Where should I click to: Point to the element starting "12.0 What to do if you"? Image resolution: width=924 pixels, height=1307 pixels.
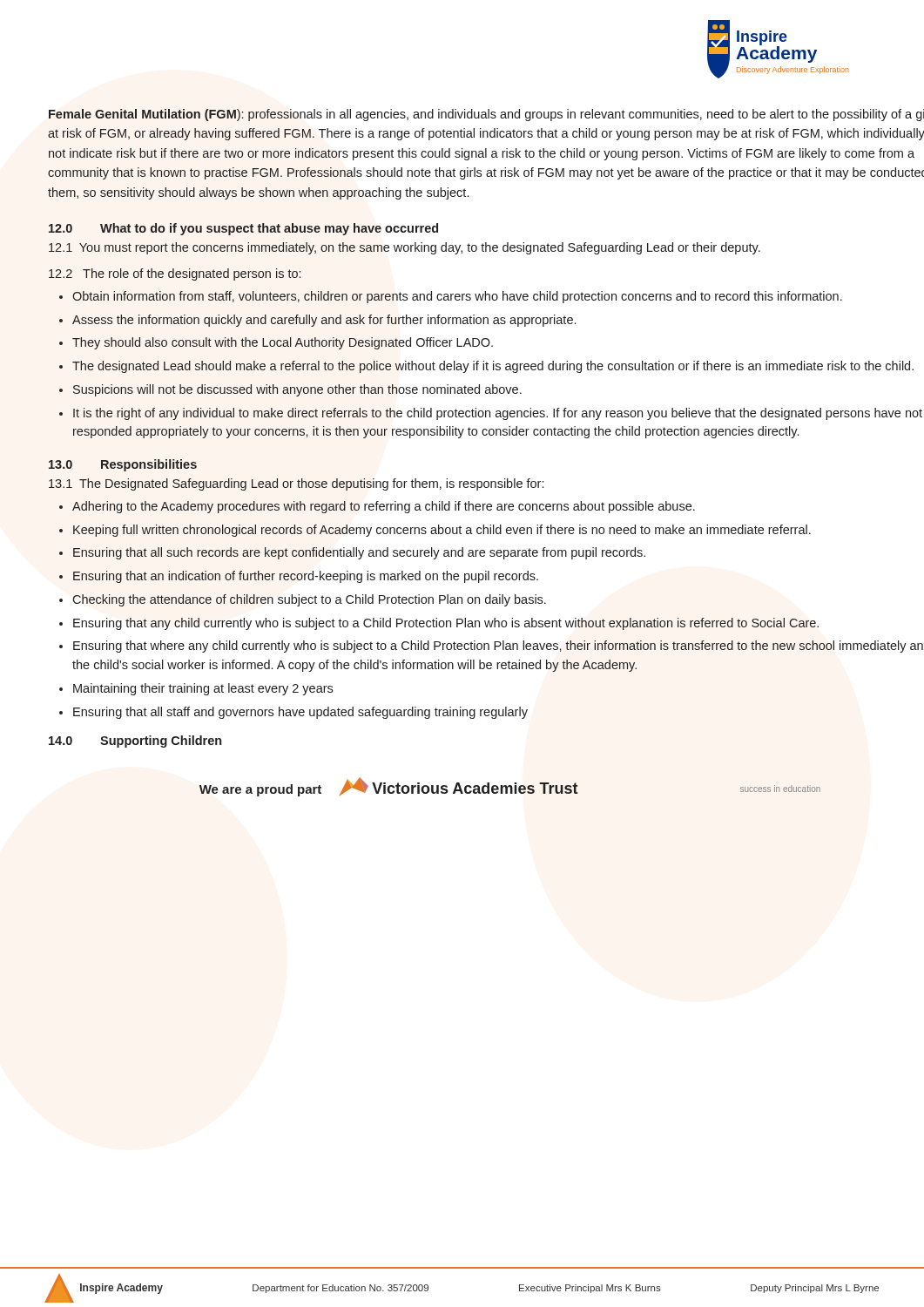pos(243,229)
